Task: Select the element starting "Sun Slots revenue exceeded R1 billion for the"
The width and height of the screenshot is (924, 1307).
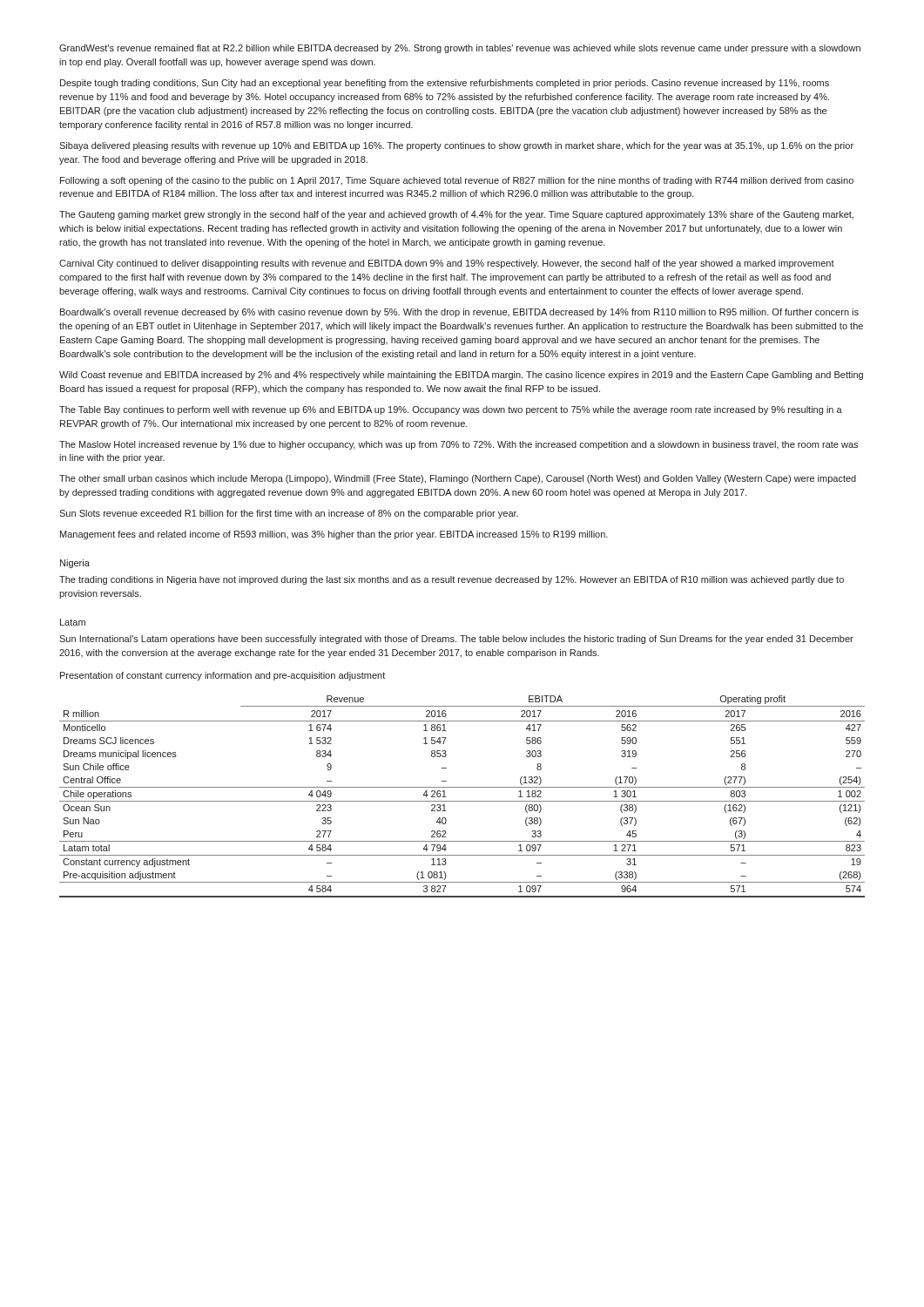Action: [x=462, y=514]
